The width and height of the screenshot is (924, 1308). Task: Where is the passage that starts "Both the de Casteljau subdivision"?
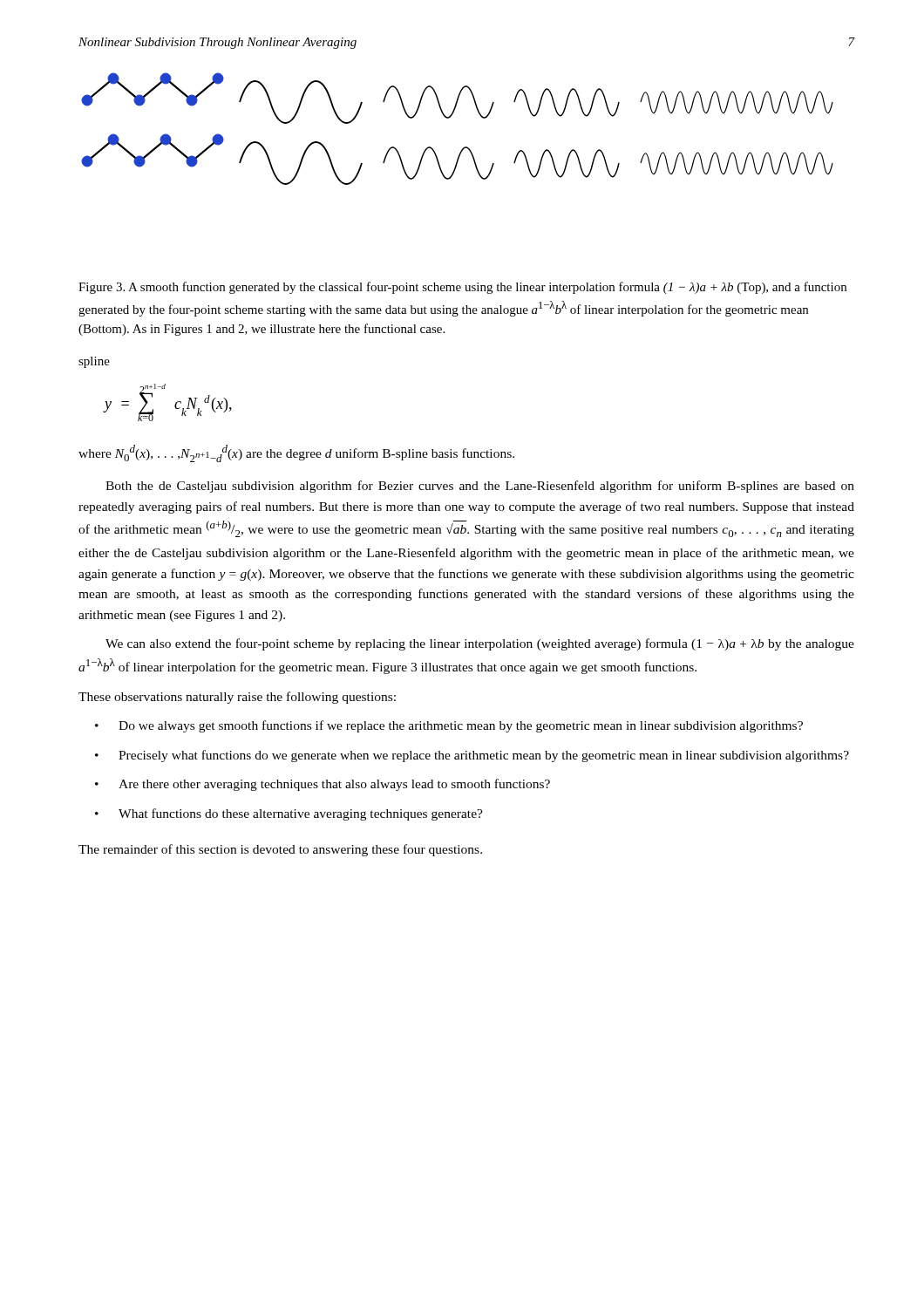click(466, 550)
